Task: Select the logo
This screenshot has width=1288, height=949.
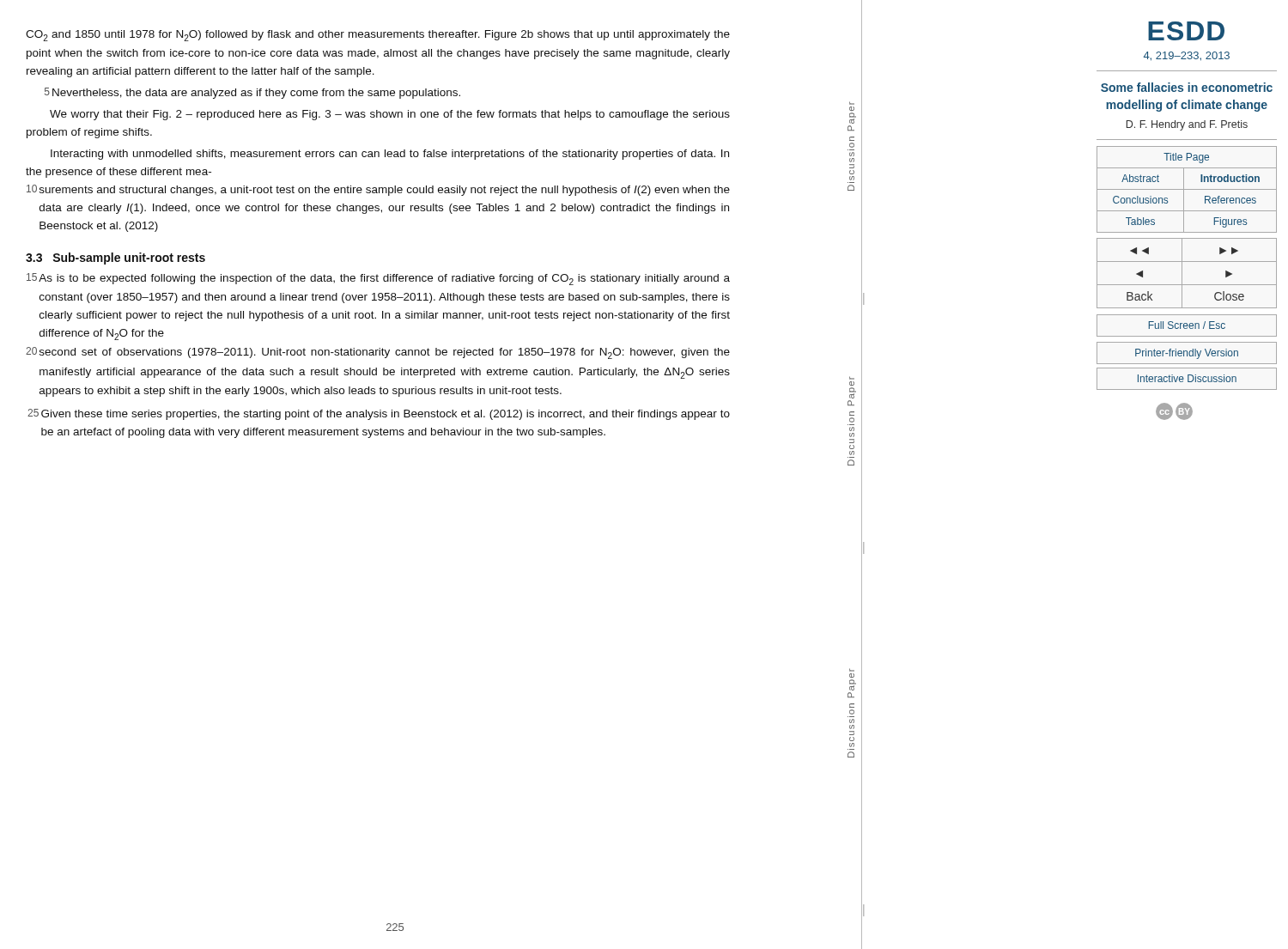Action: tap(1187, 412)
